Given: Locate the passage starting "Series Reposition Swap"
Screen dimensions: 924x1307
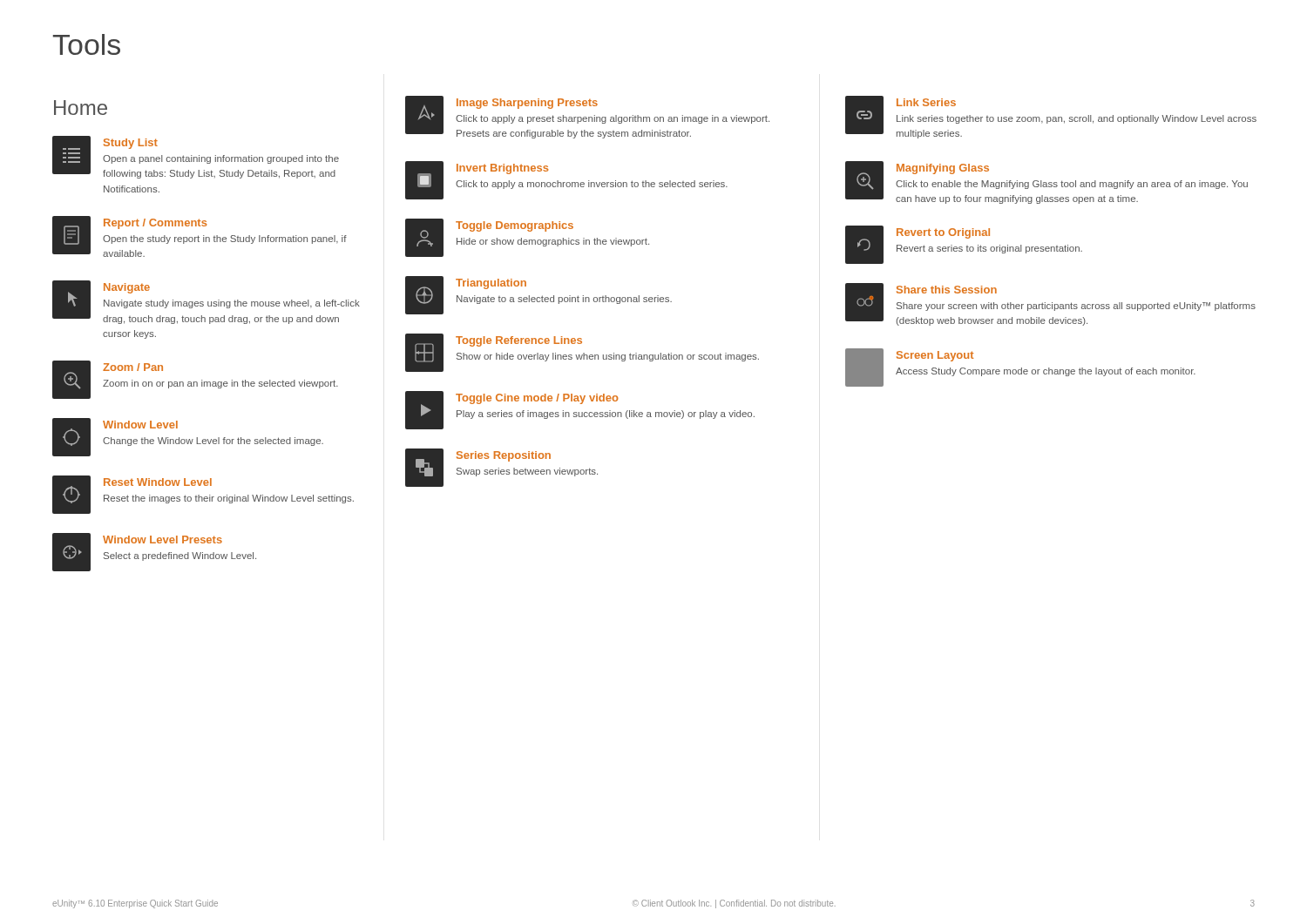Looking at the screenshot, I should tap(502, 467).
